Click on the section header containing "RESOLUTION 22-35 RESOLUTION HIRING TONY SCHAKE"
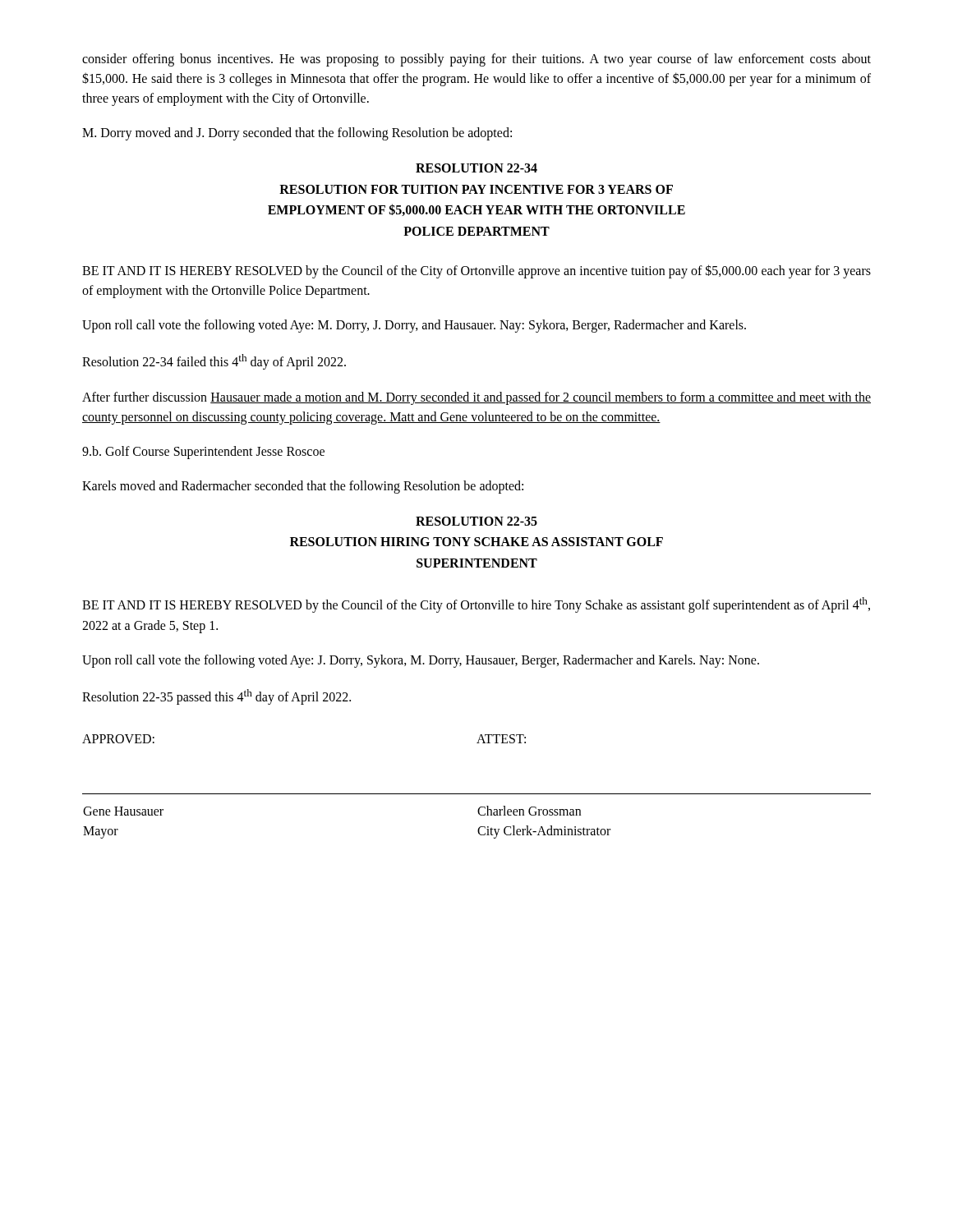953x1232 pixels. [476, 542]
